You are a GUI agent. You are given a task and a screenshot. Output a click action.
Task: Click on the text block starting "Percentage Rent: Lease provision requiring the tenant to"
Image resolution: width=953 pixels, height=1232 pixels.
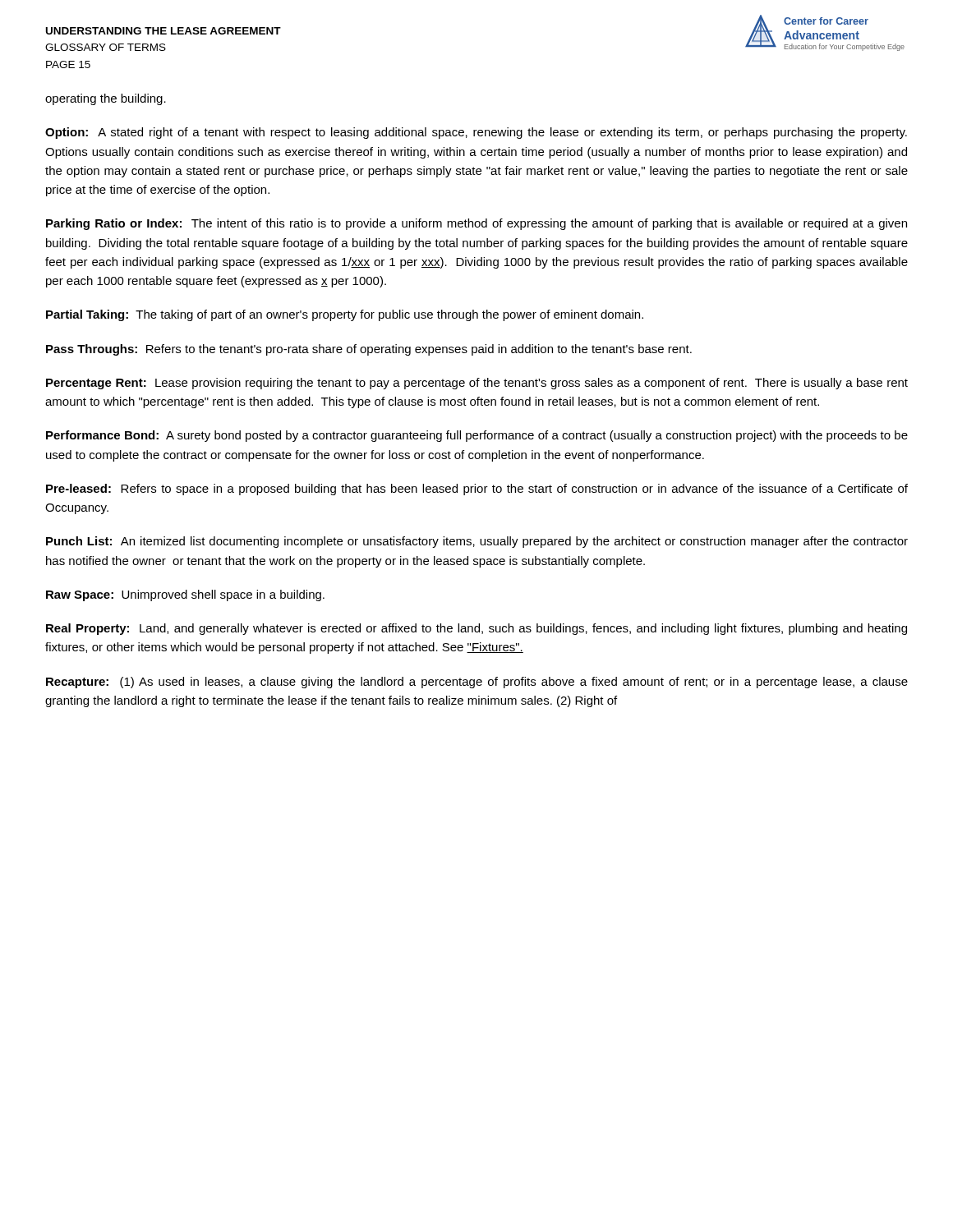coord(476,392)
